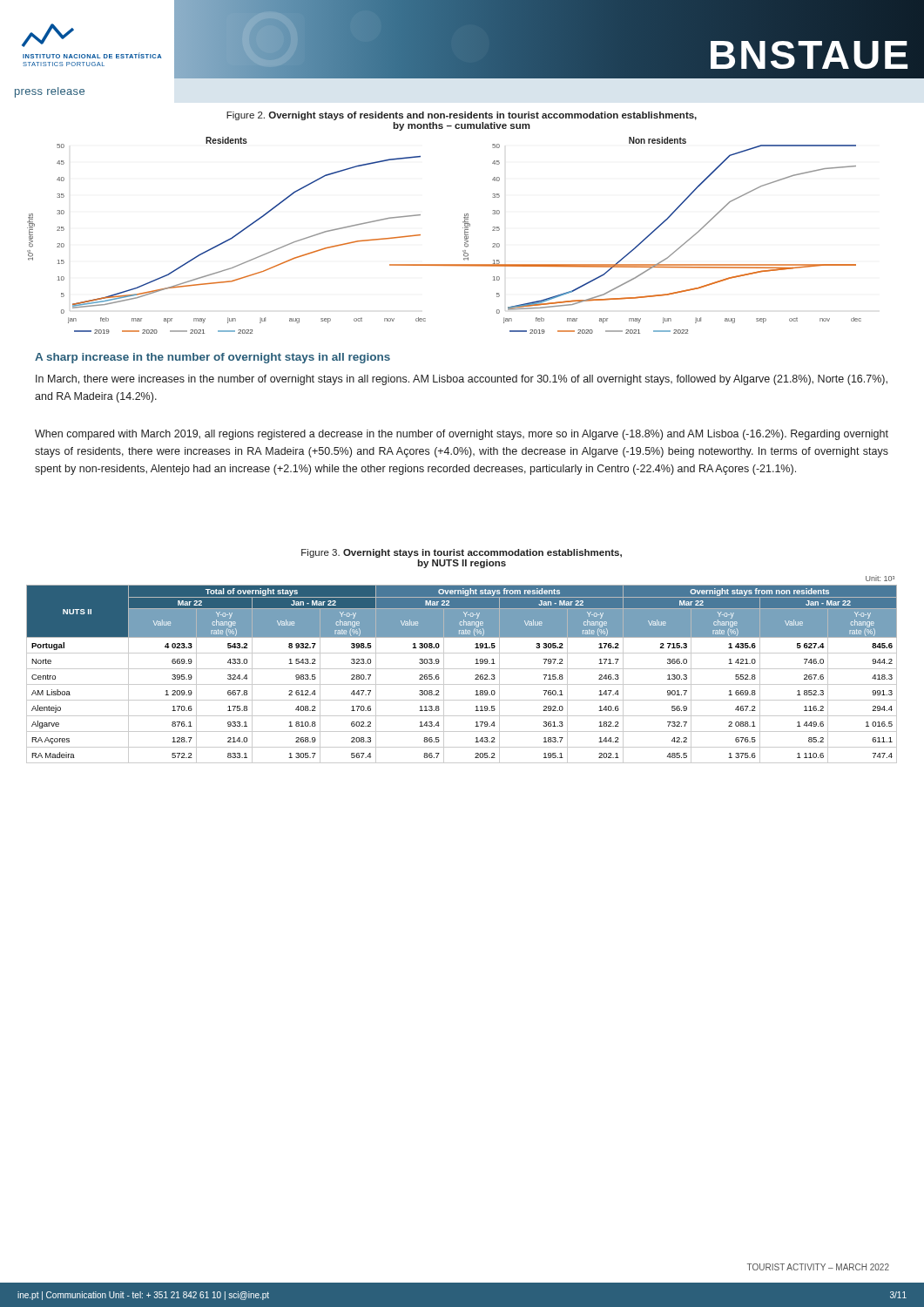Click on the section header that reads "A sharp increase in the number of"
The height and width of the screenshot is (1307, 924).
coord(213,357)
